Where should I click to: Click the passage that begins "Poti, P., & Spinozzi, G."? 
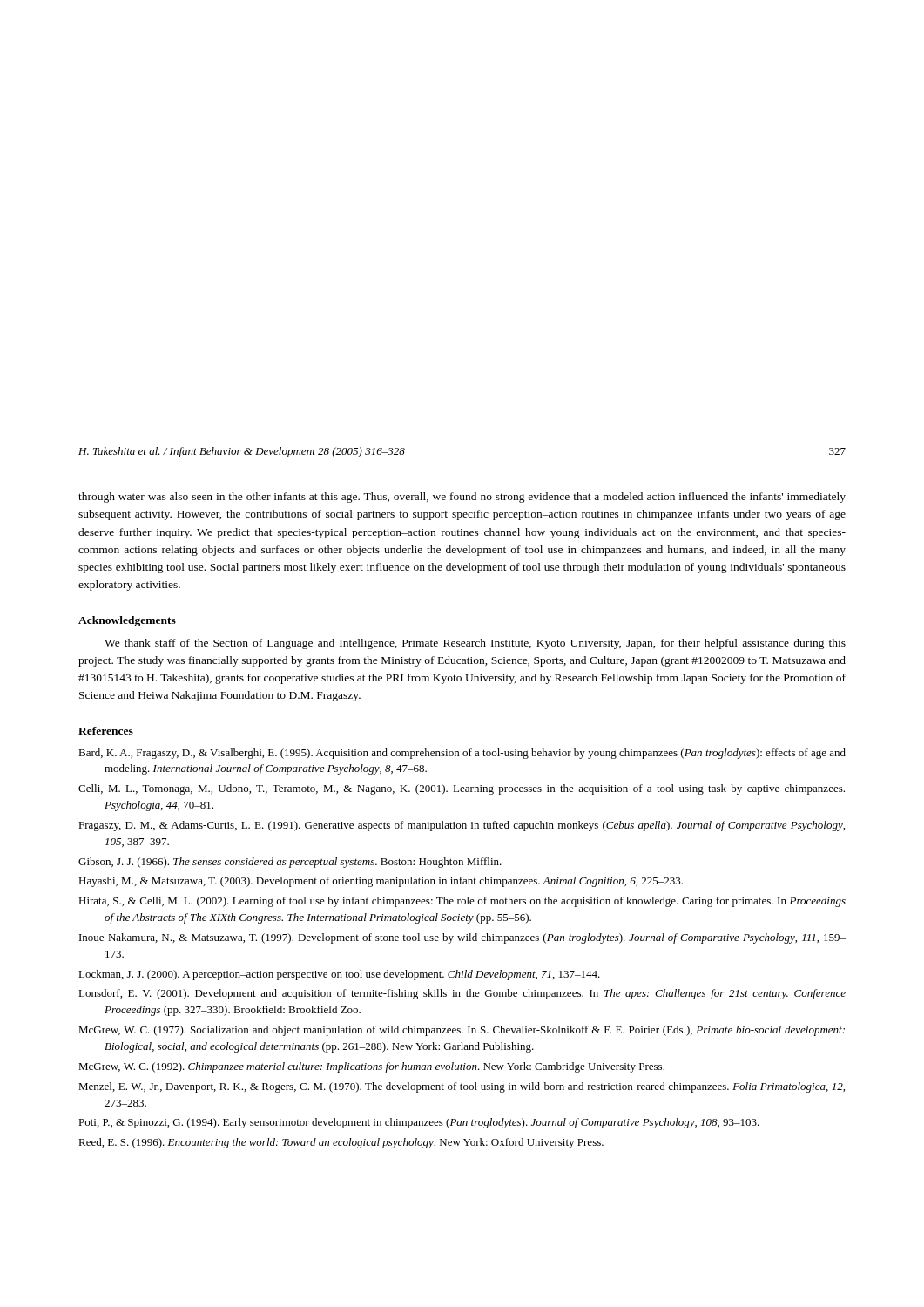point(419,1122)
